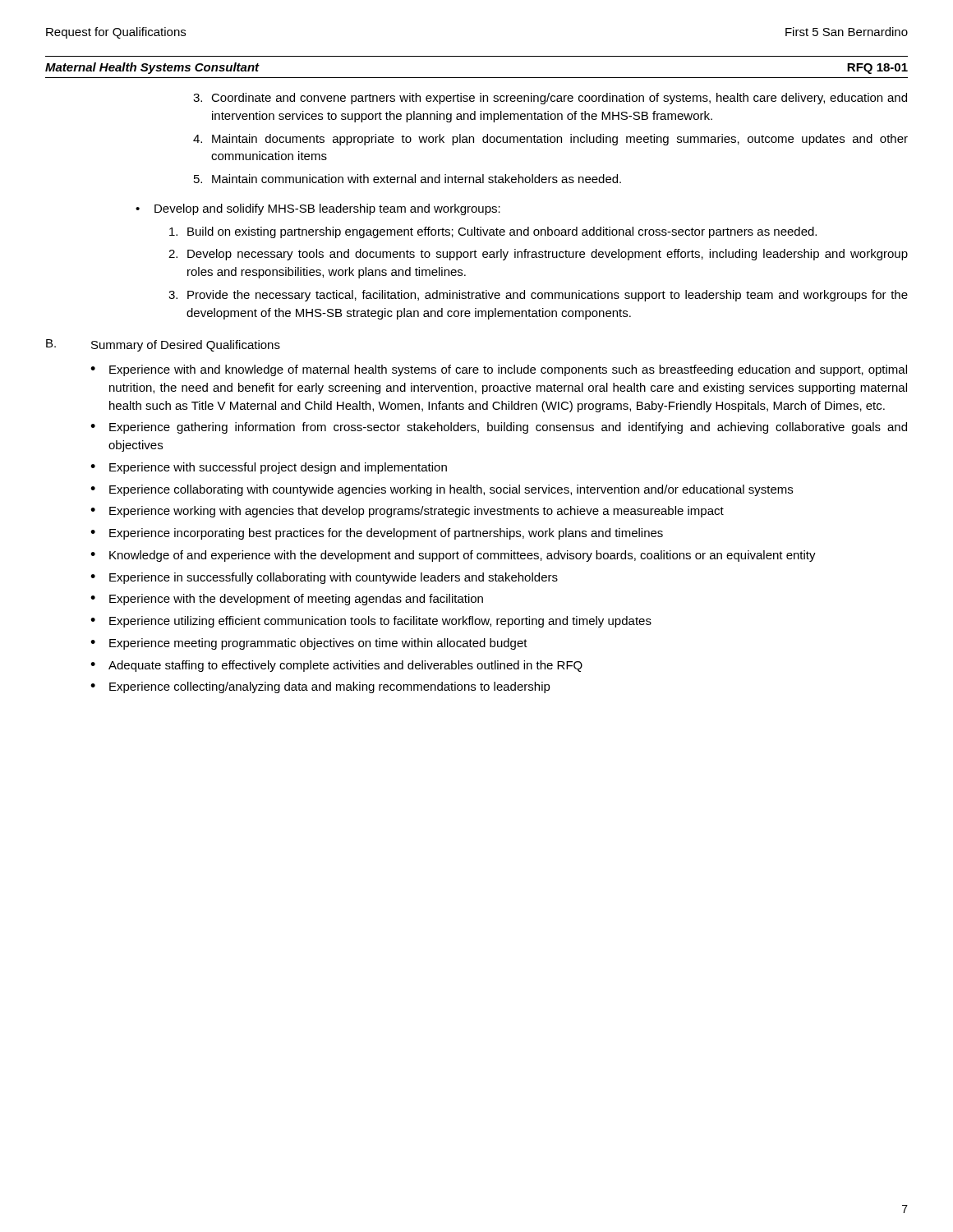
Task: Locate the text block starting "• Experience with successful project design and"
Action: 269,468
